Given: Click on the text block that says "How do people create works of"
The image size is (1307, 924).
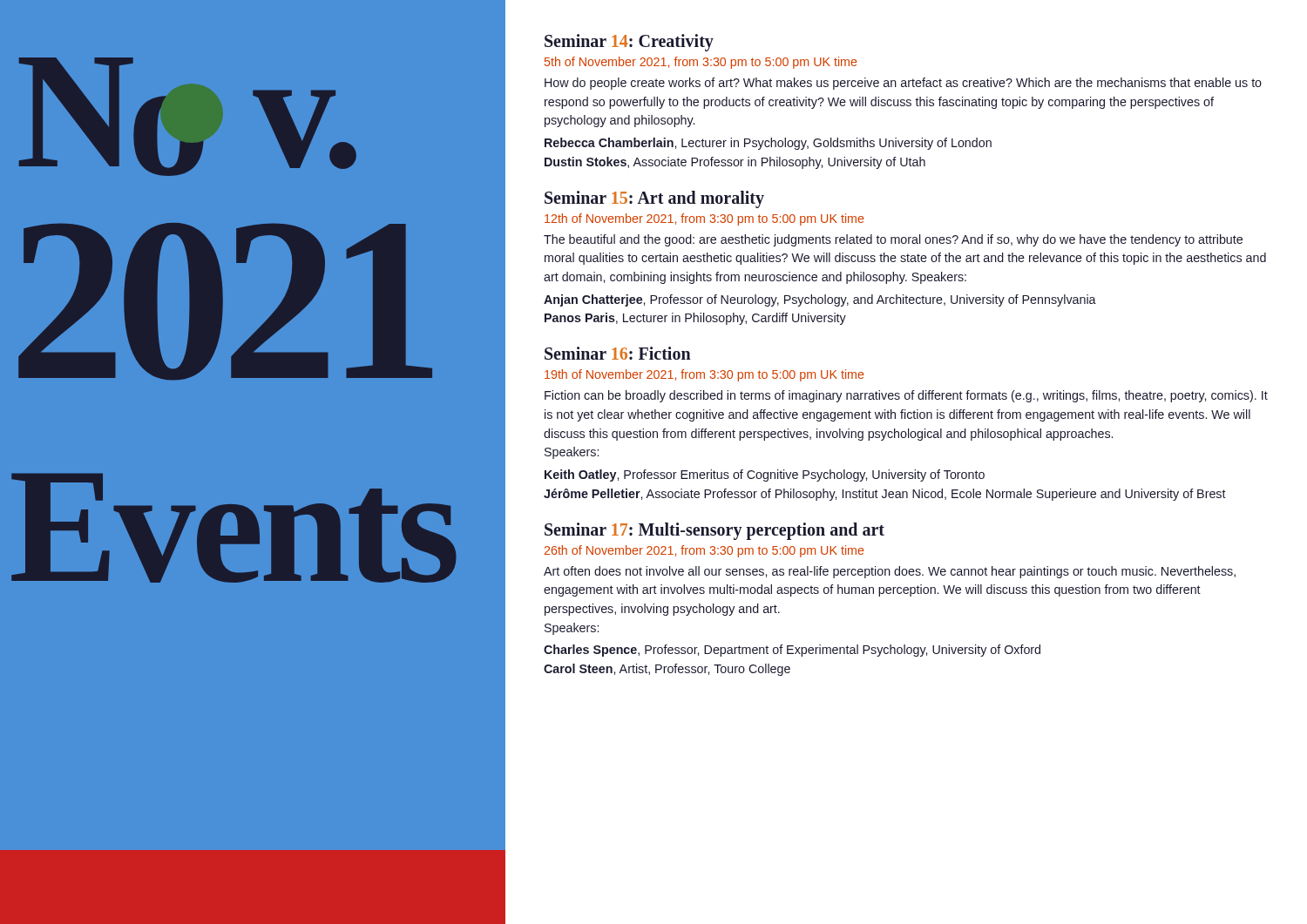Looking at the screenshot, I should 903,102.
